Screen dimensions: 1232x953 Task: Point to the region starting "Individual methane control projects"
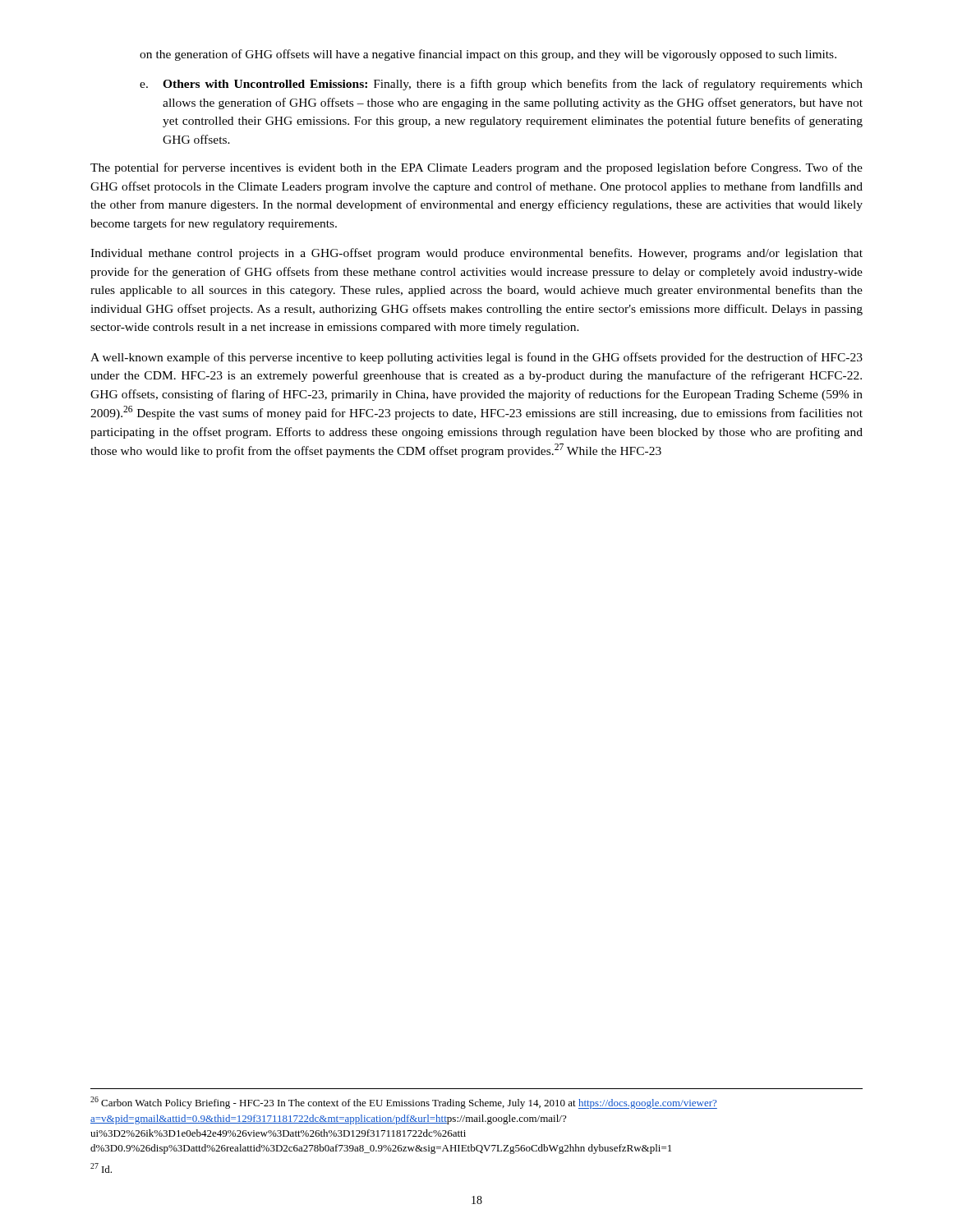[x=476, y=290]
